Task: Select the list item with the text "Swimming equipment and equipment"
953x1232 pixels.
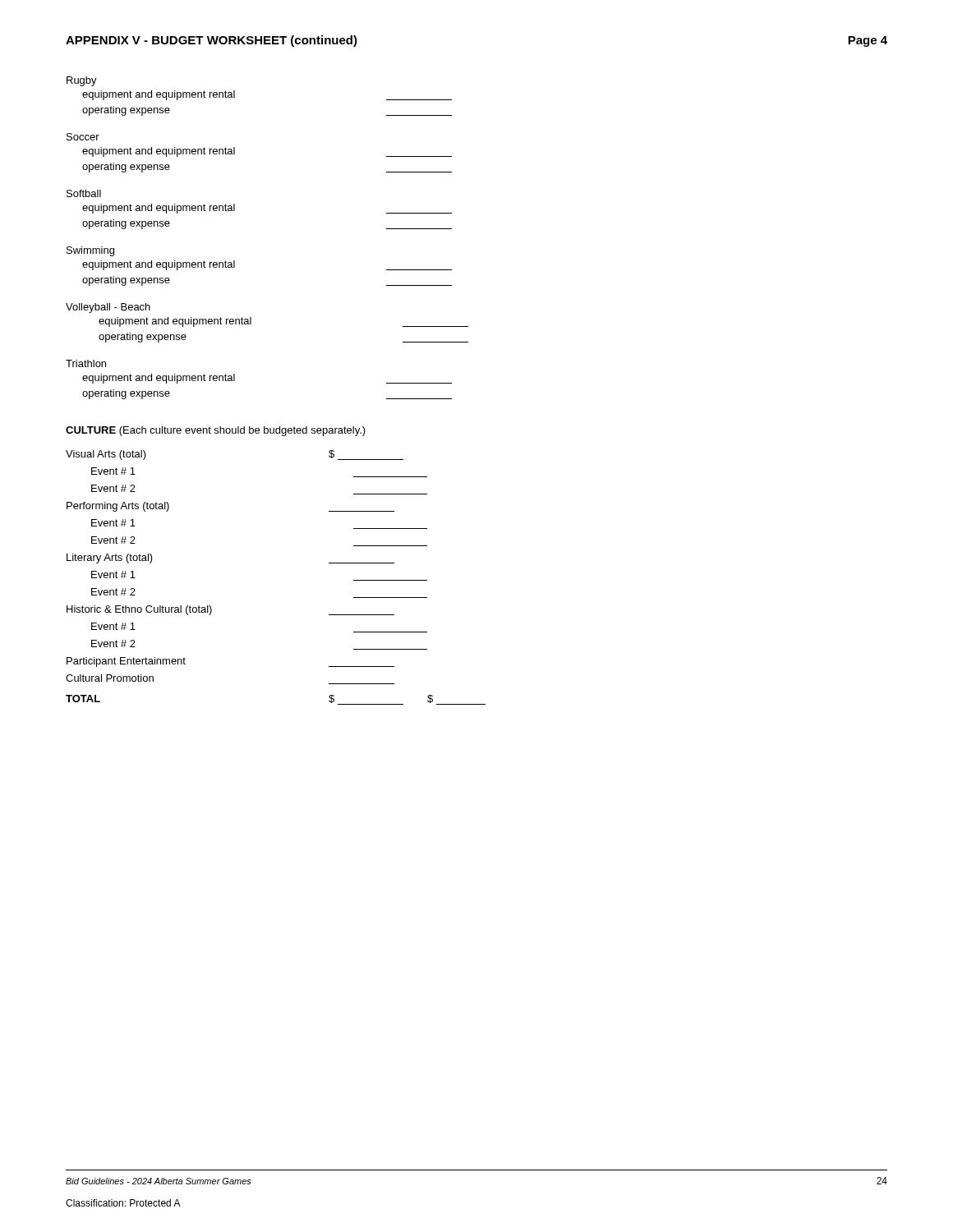Action: tap(90, 251)
